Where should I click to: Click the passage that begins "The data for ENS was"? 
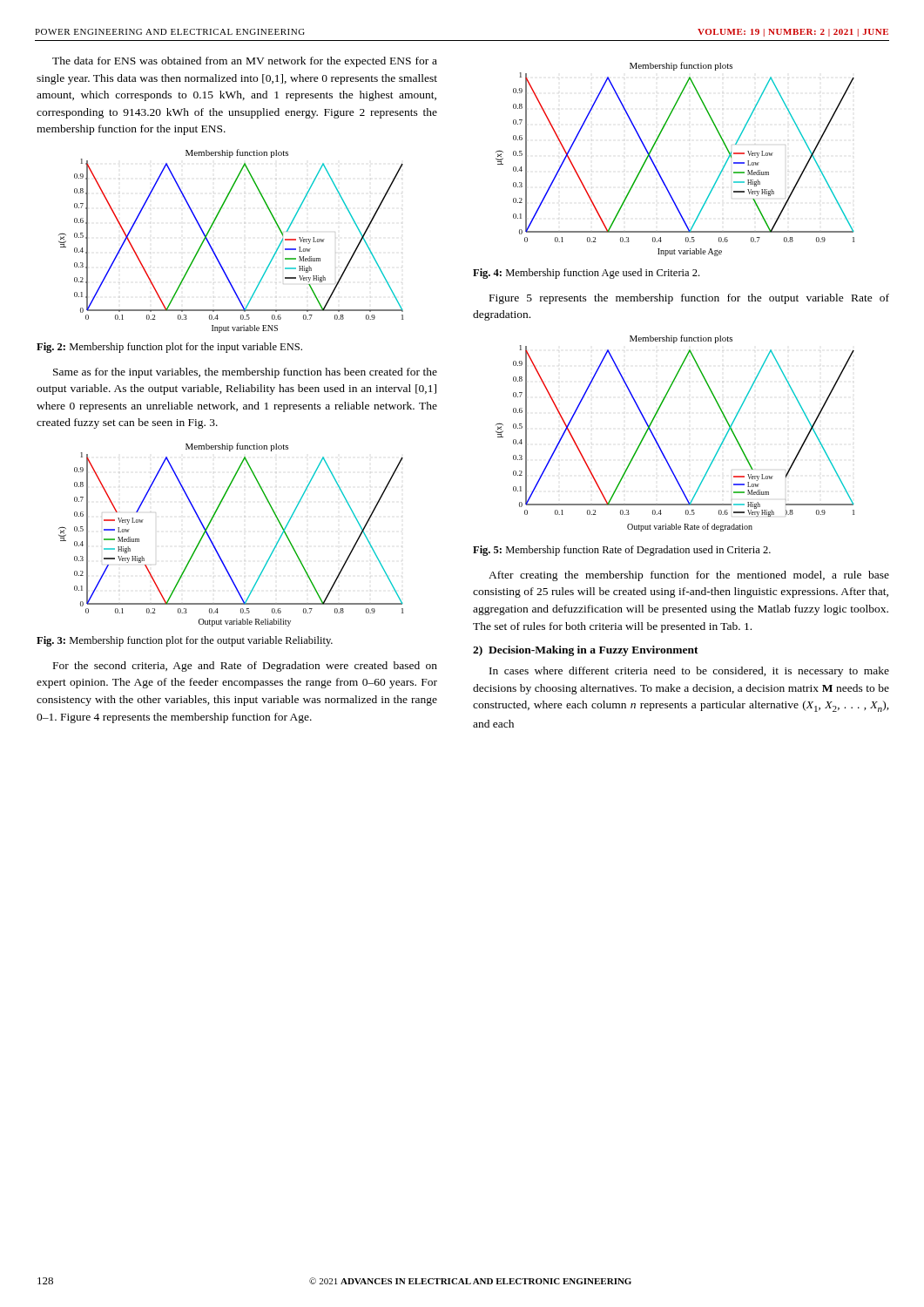coord(237,95)
